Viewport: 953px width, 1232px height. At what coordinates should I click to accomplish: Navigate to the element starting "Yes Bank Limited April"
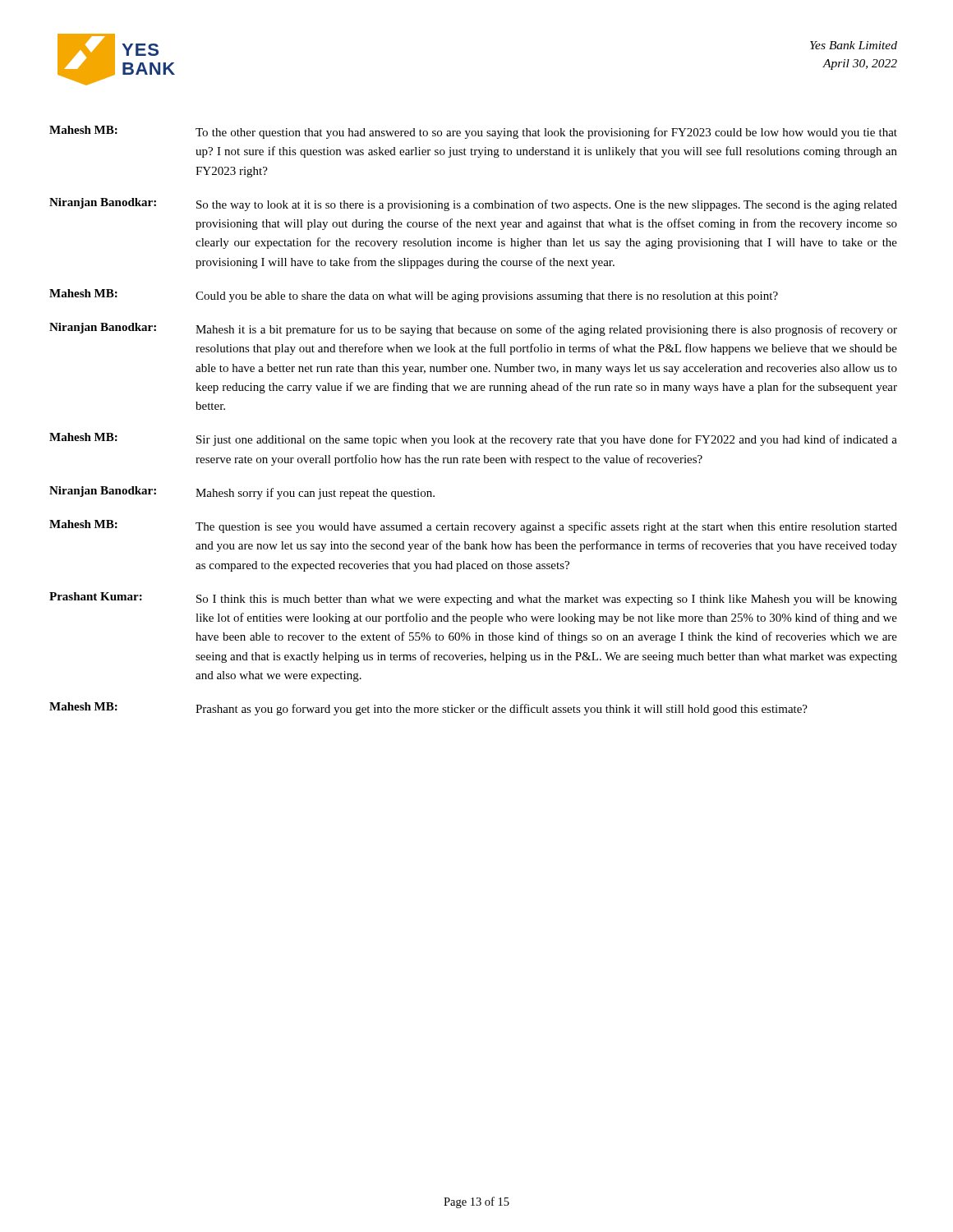tap(853, 54)
